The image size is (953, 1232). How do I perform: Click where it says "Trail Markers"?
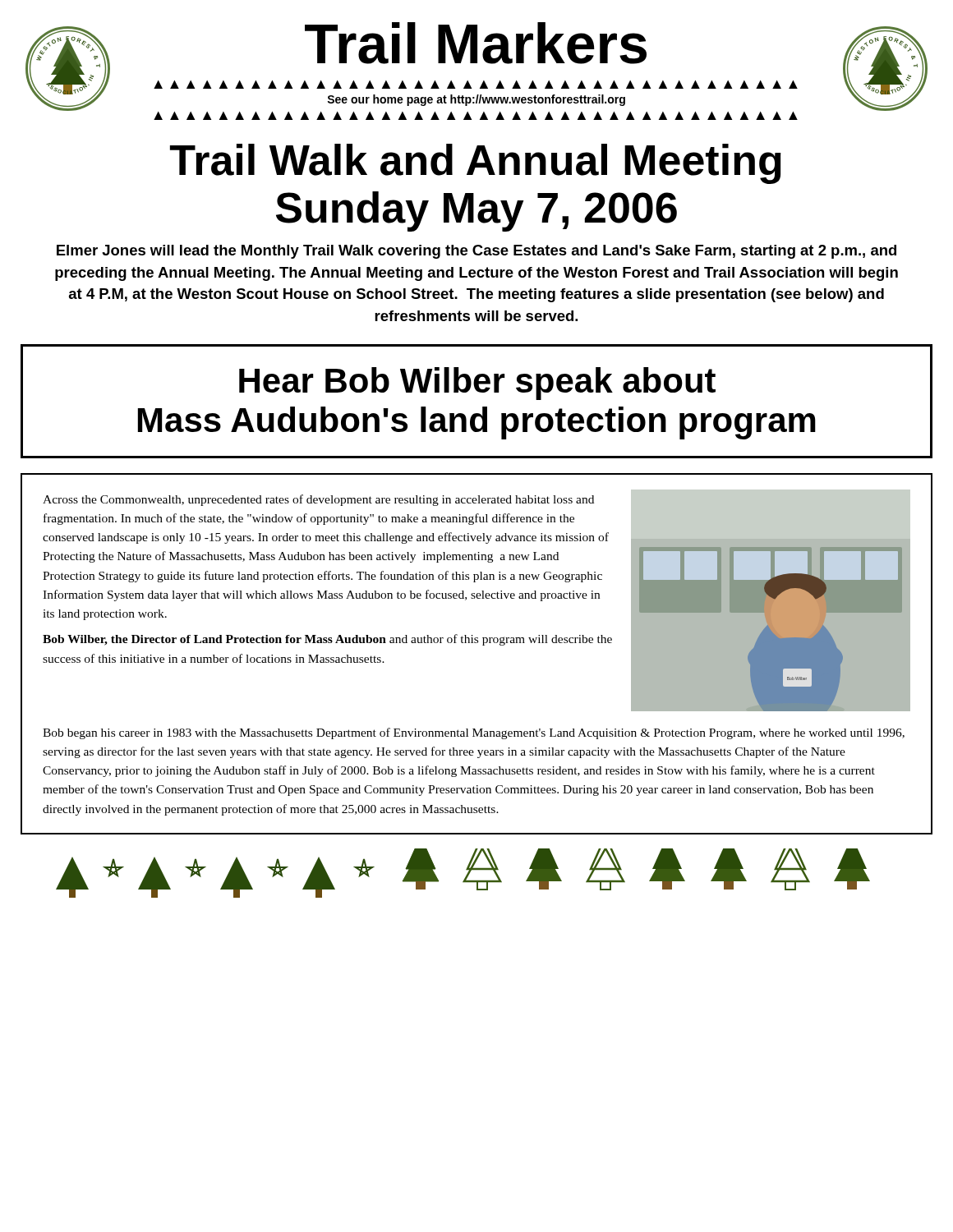(x=476, y=44)
